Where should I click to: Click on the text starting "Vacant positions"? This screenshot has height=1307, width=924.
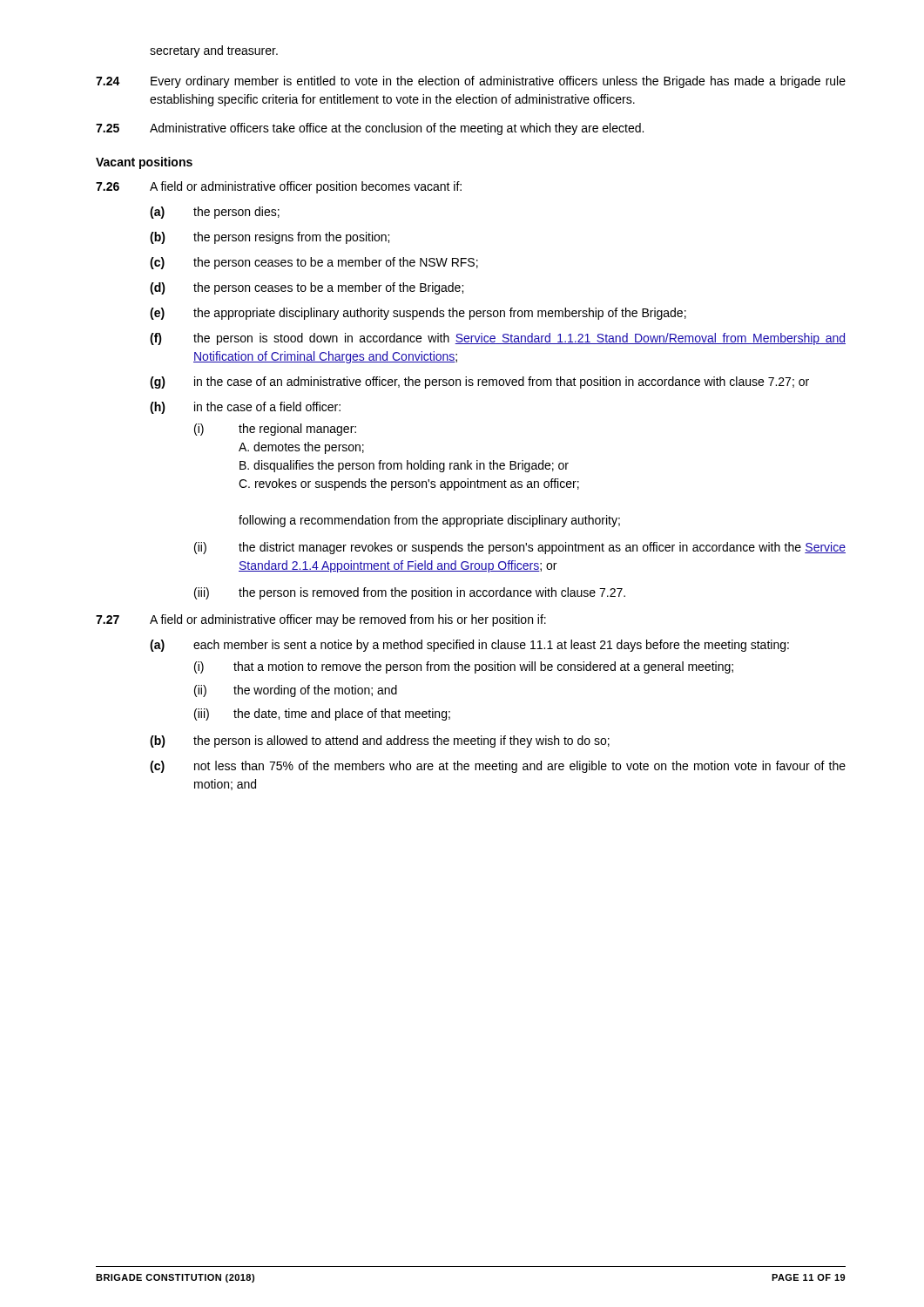[x=144, y=162]
